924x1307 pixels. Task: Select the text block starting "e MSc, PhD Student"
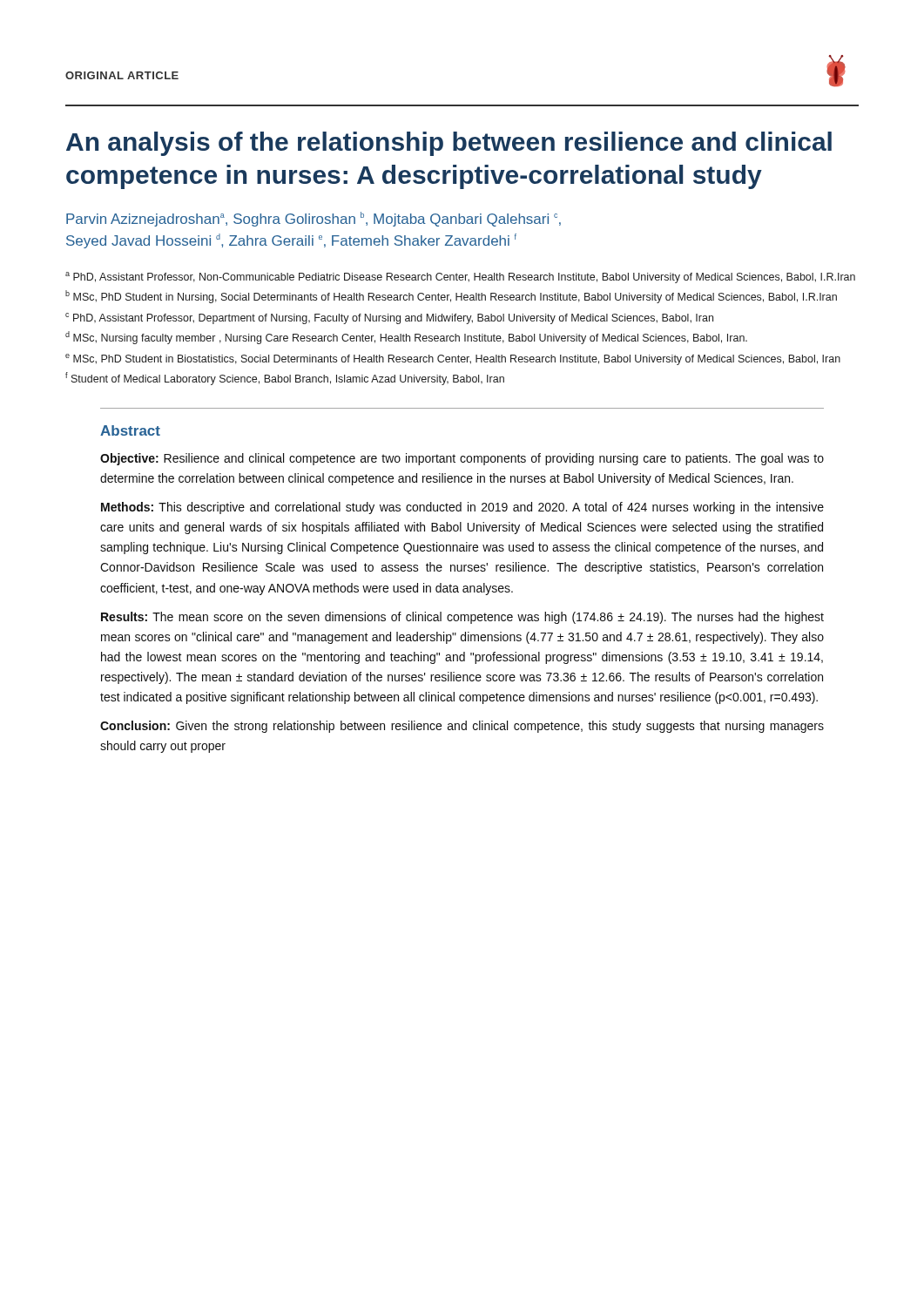pos(462,359)
